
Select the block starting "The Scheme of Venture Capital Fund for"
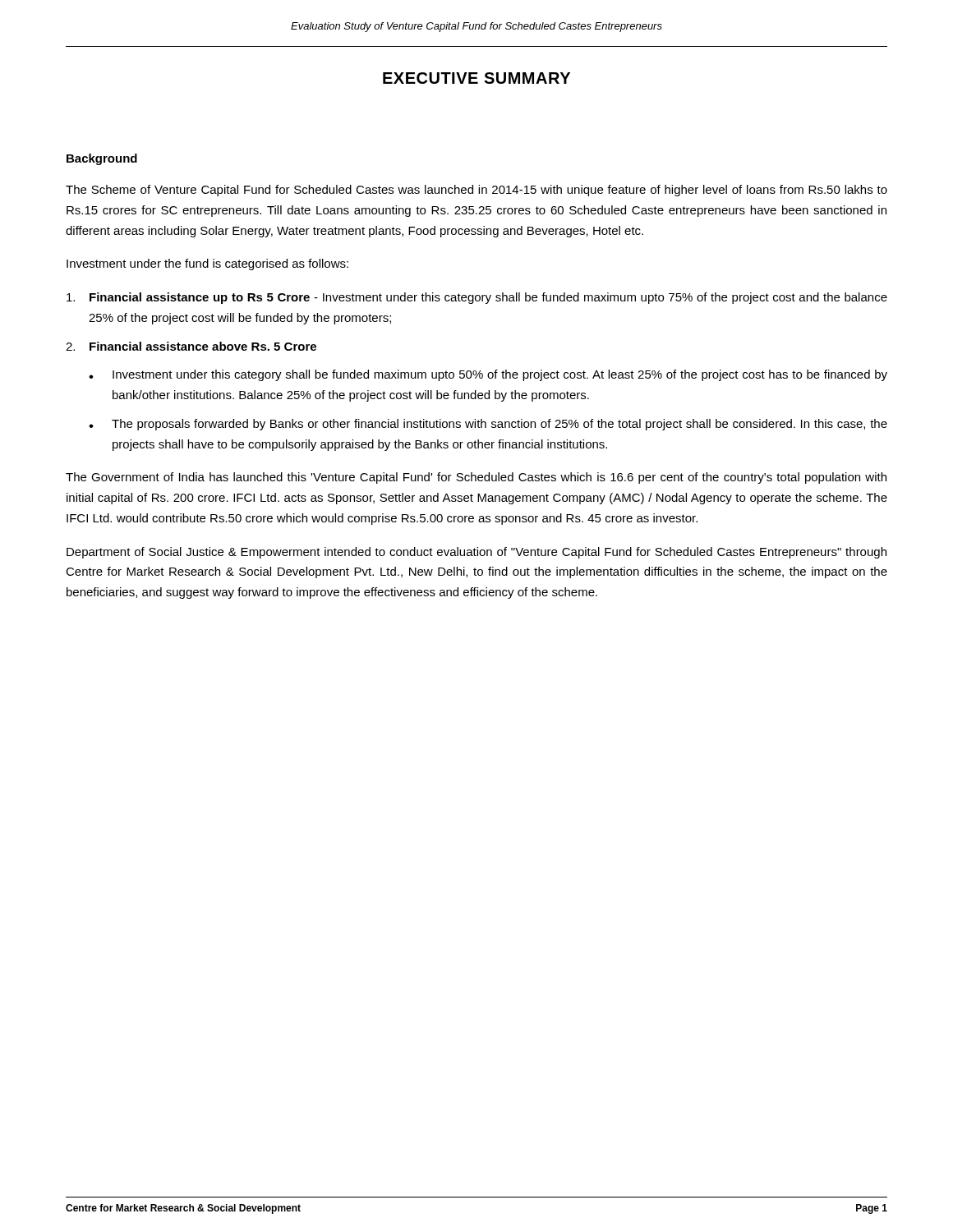(476, 210)
